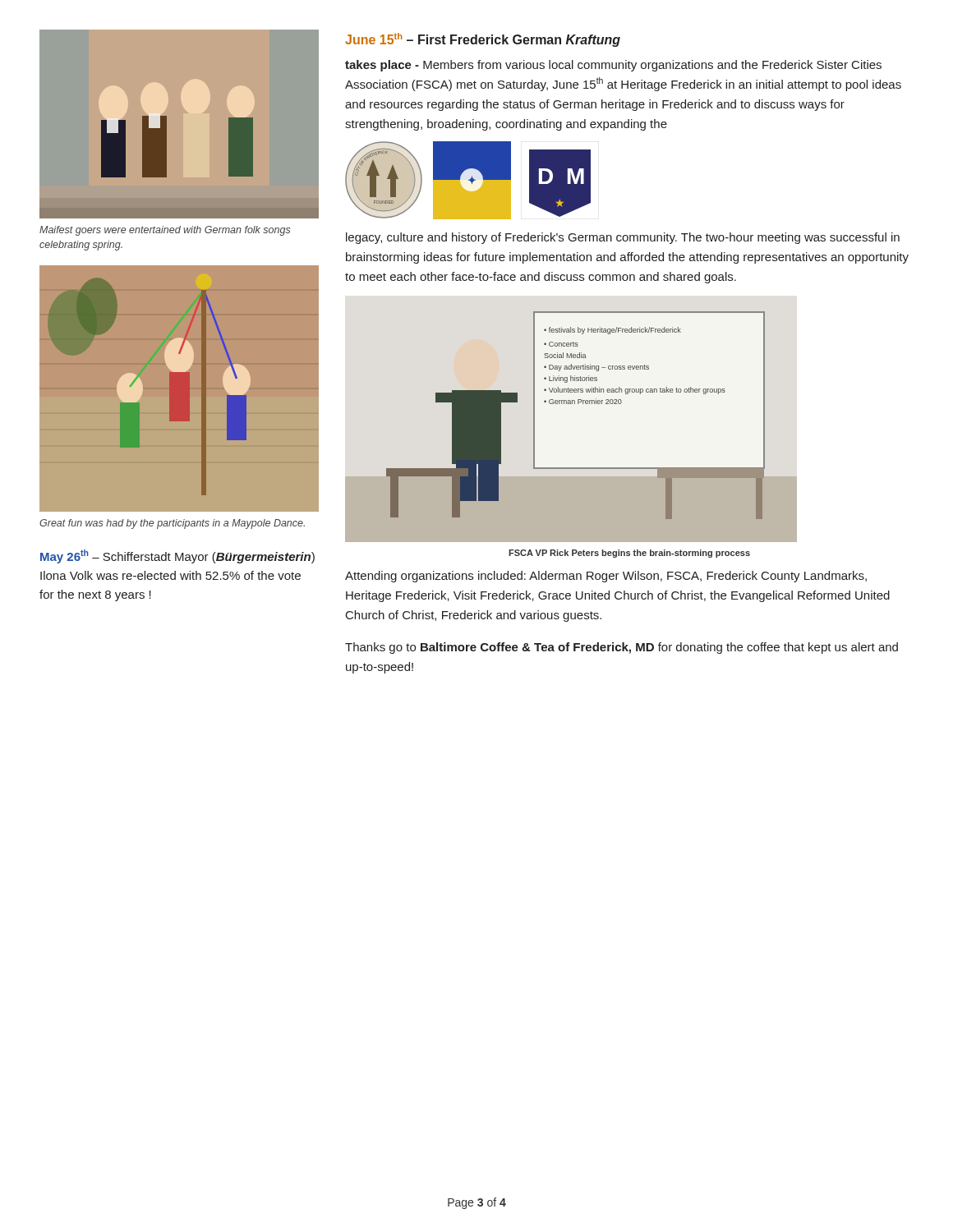Navigate to the region starting "Great fun was had by"
Viewport: 953px width, 1232px height.
click(x=173, y=523)
